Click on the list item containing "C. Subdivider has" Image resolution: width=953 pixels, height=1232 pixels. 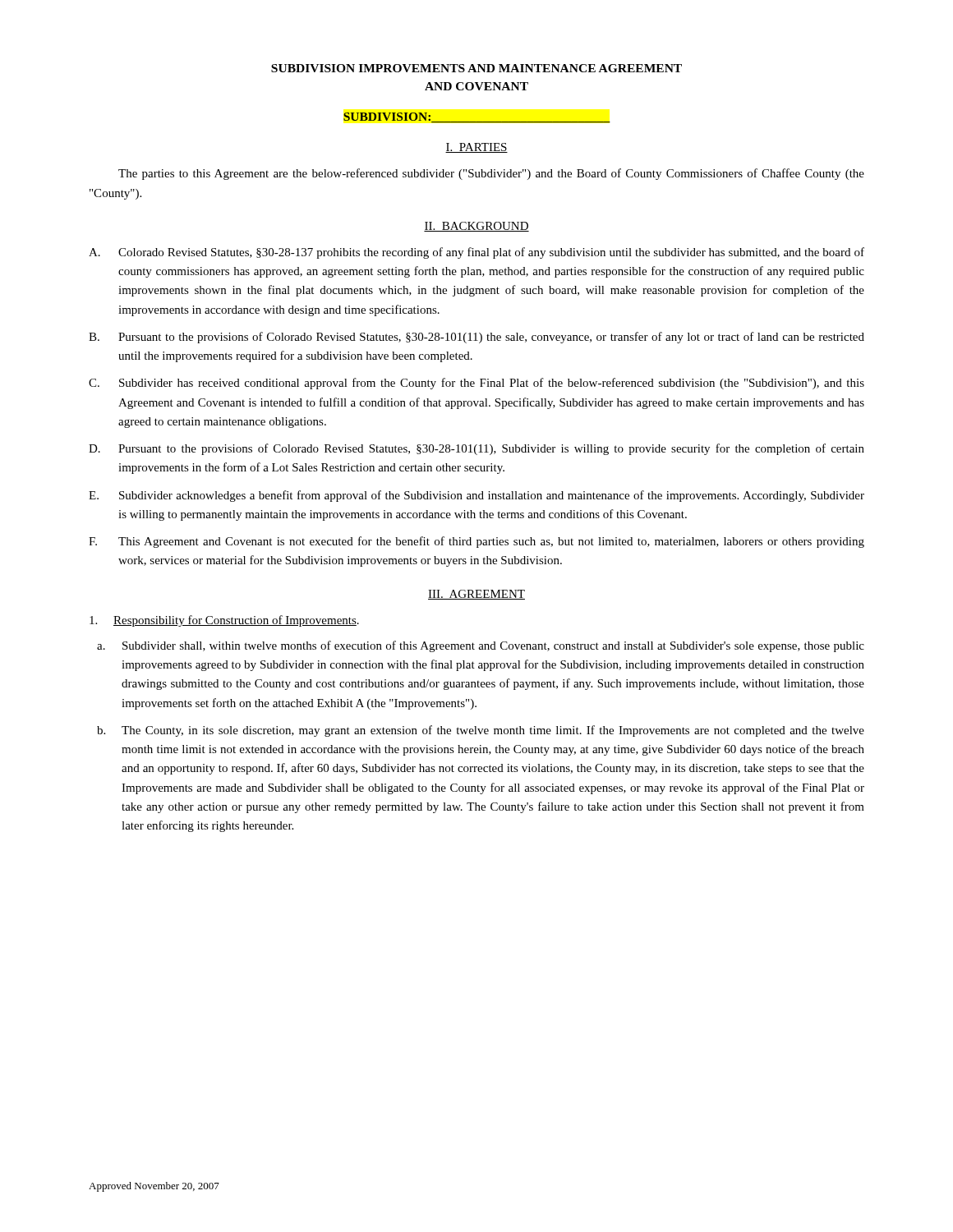476,403
